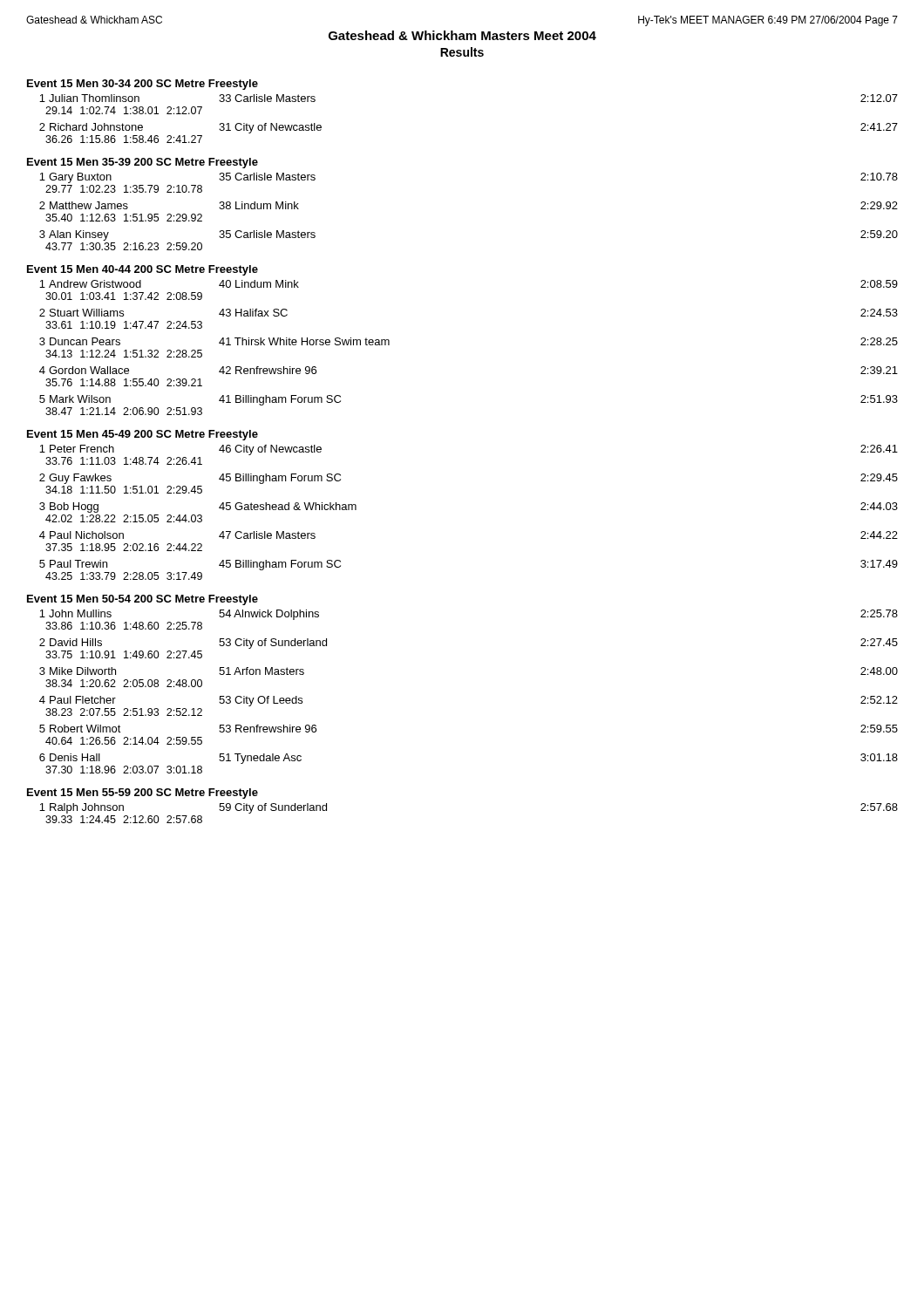
Task: Point to the block beginning "2 Stuart Williams 43"
Action: (88, 313)
